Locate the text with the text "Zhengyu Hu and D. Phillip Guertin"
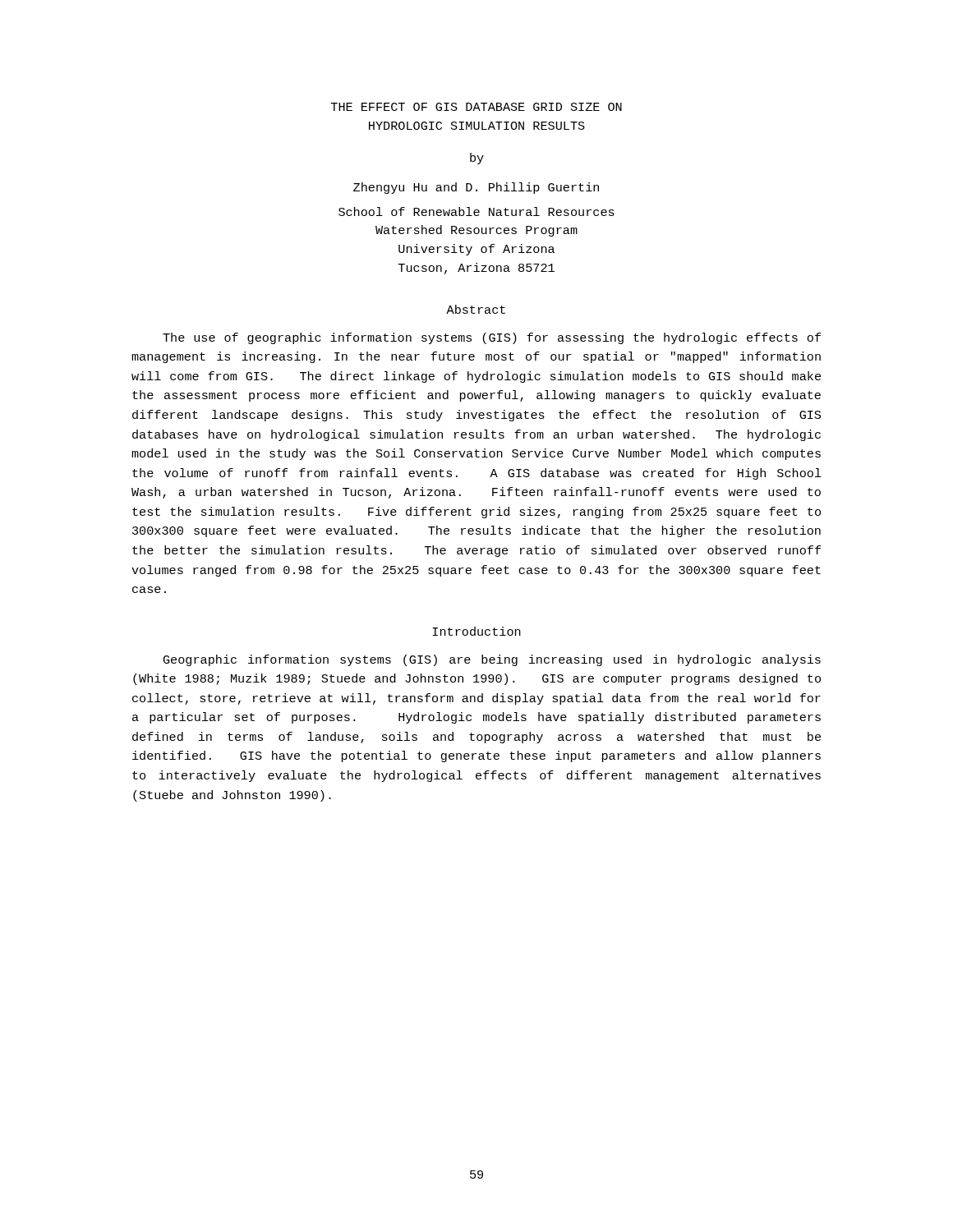Screen dimensions: 1232x953 click(x=476, y=188)
